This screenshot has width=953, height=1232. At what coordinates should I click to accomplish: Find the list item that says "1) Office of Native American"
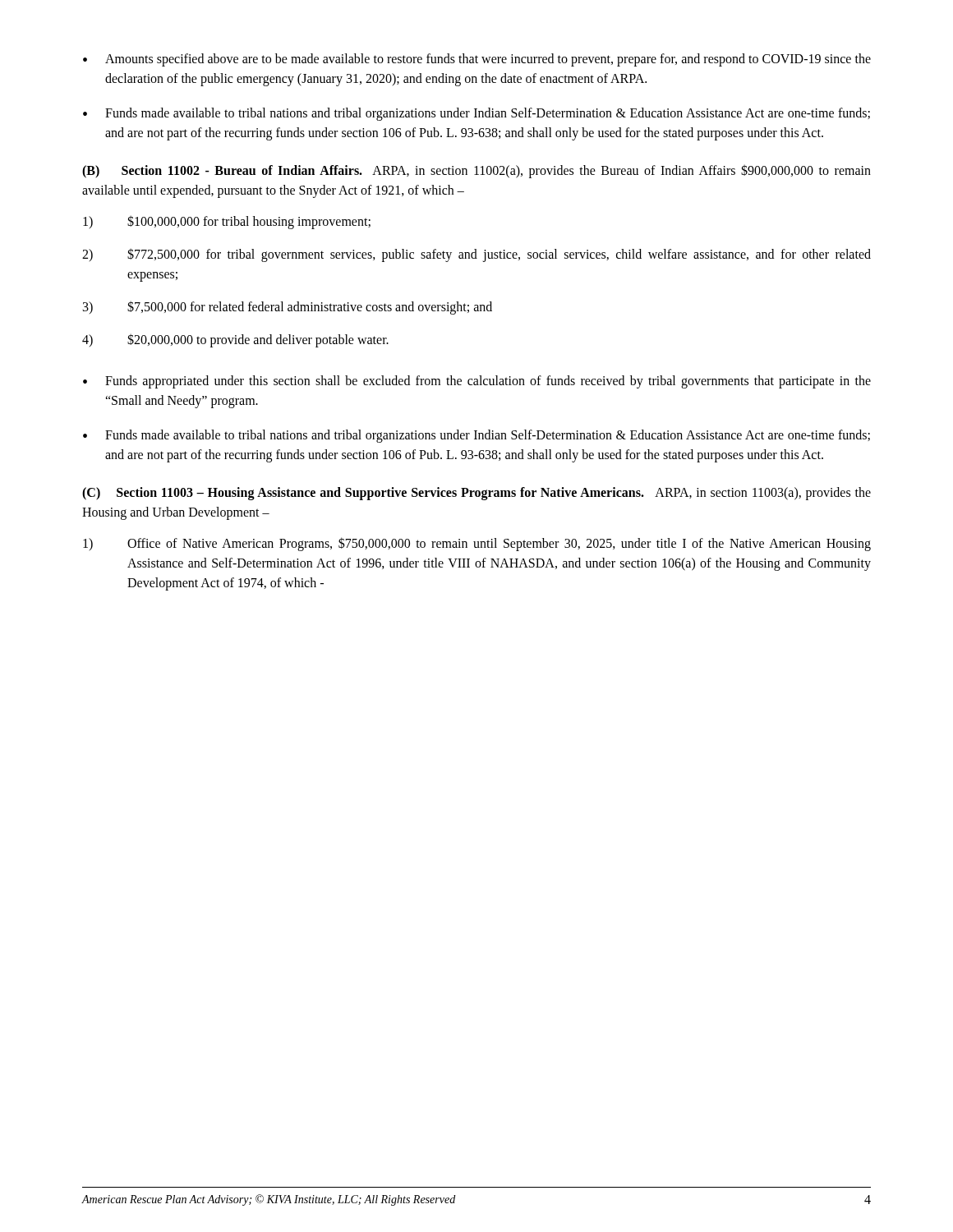click(x=476, y=563)
